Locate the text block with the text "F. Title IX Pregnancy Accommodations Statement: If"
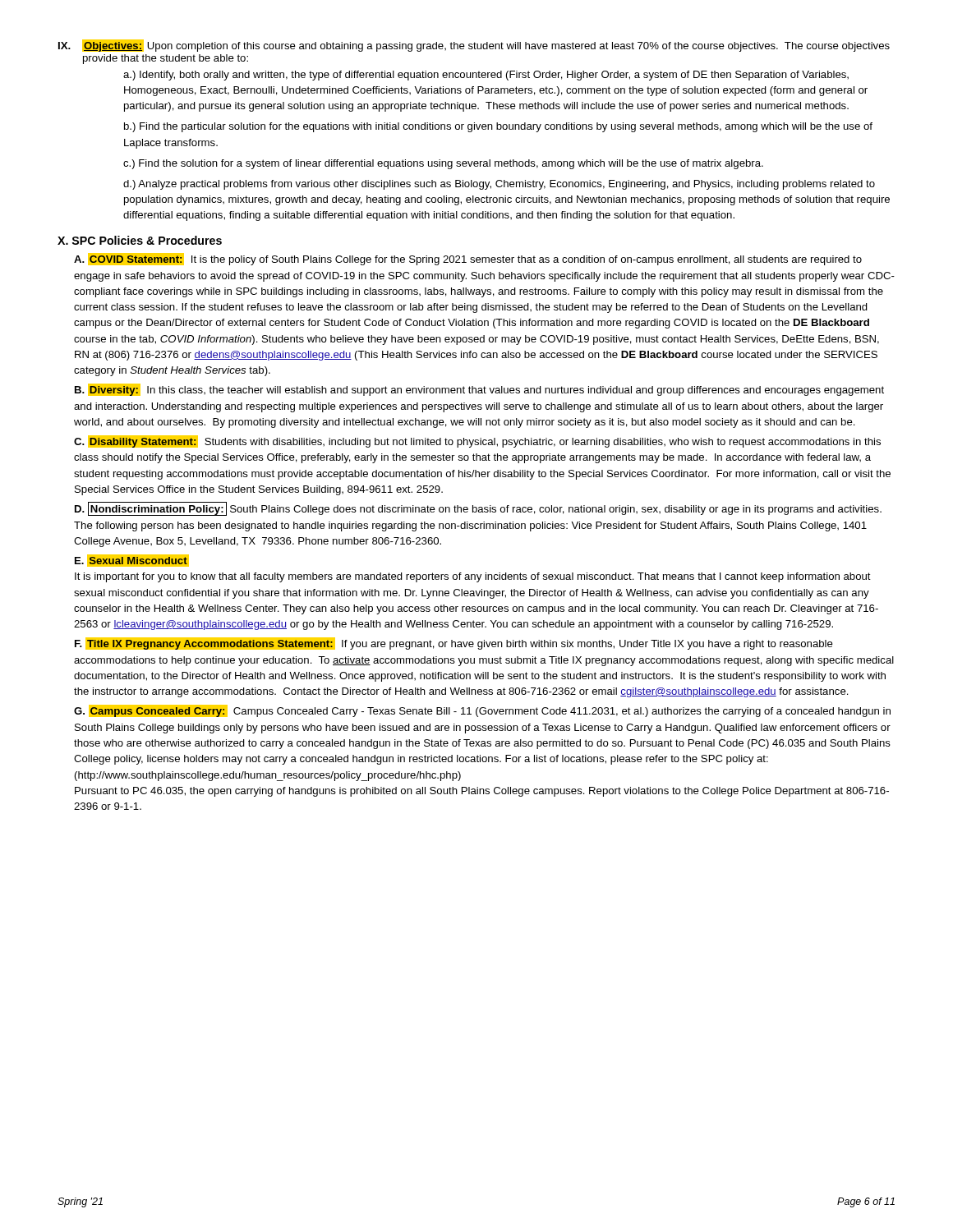Screen dimensions: 1232x953 (484, 668)
